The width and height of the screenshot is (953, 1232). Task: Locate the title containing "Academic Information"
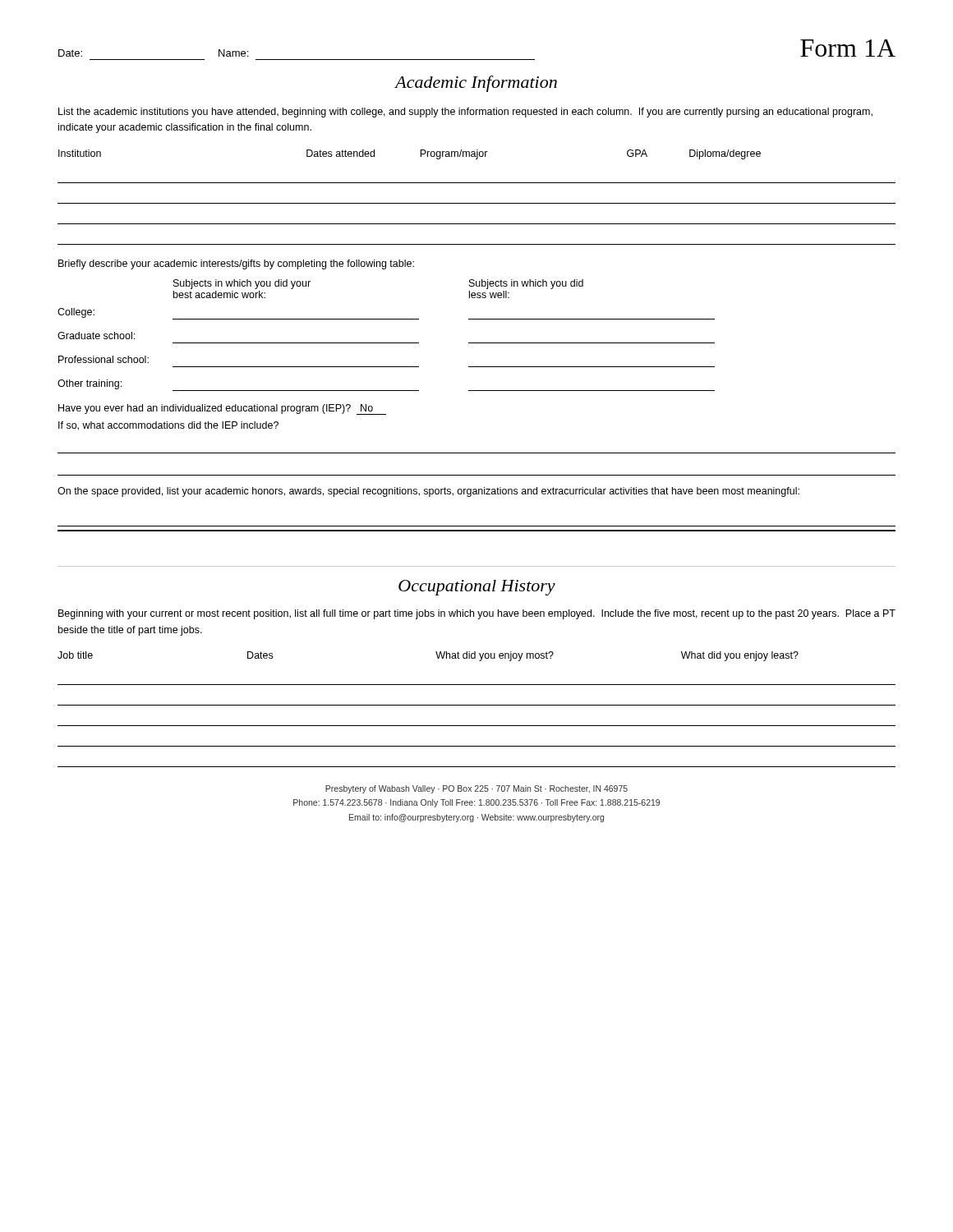pyautogui.click(x=476, y=82)
